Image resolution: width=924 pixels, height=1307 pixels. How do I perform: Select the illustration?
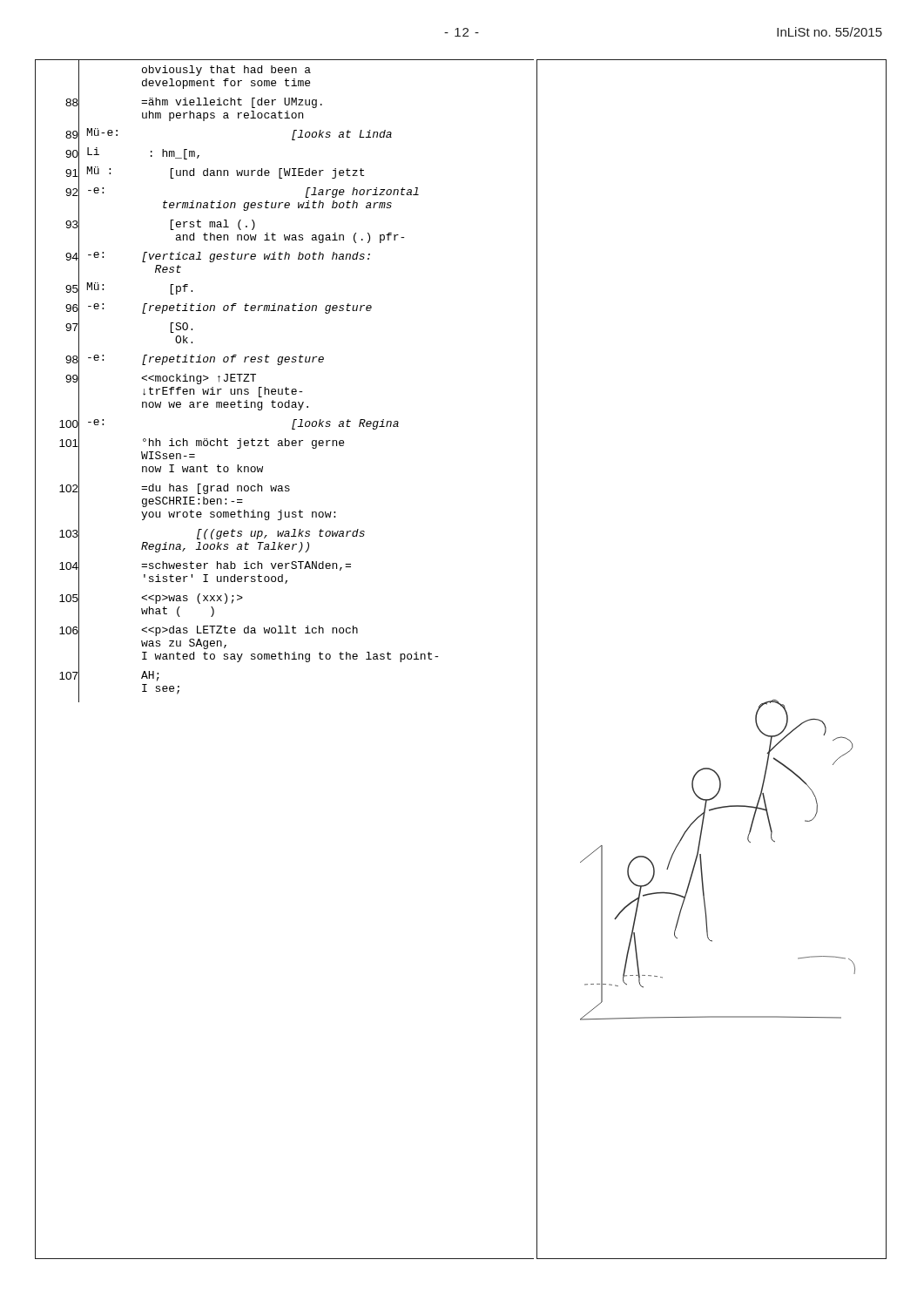point(711,955)
